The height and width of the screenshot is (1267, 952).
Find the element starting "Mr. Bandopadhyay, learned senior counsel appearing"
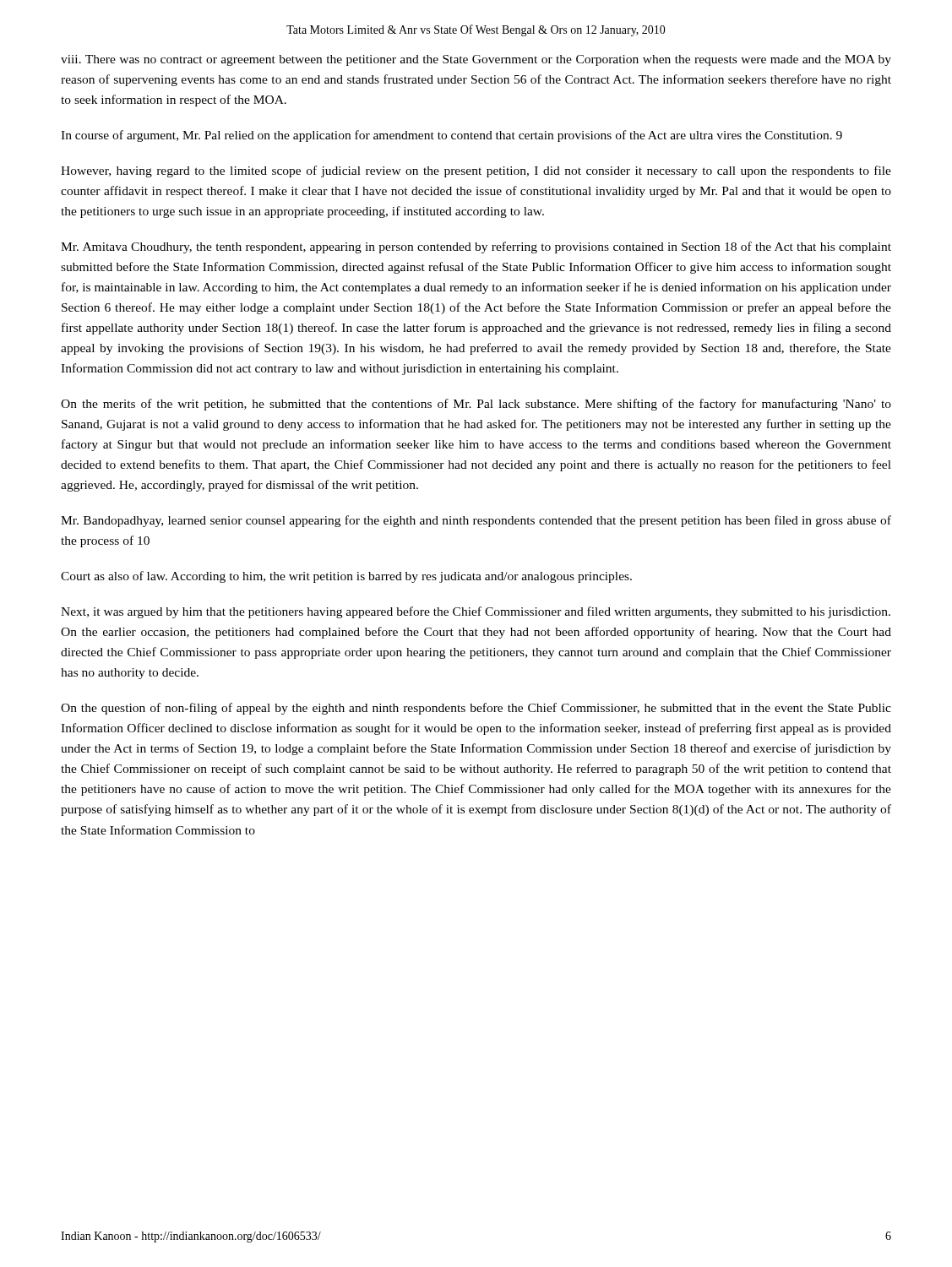click(476, 530)
